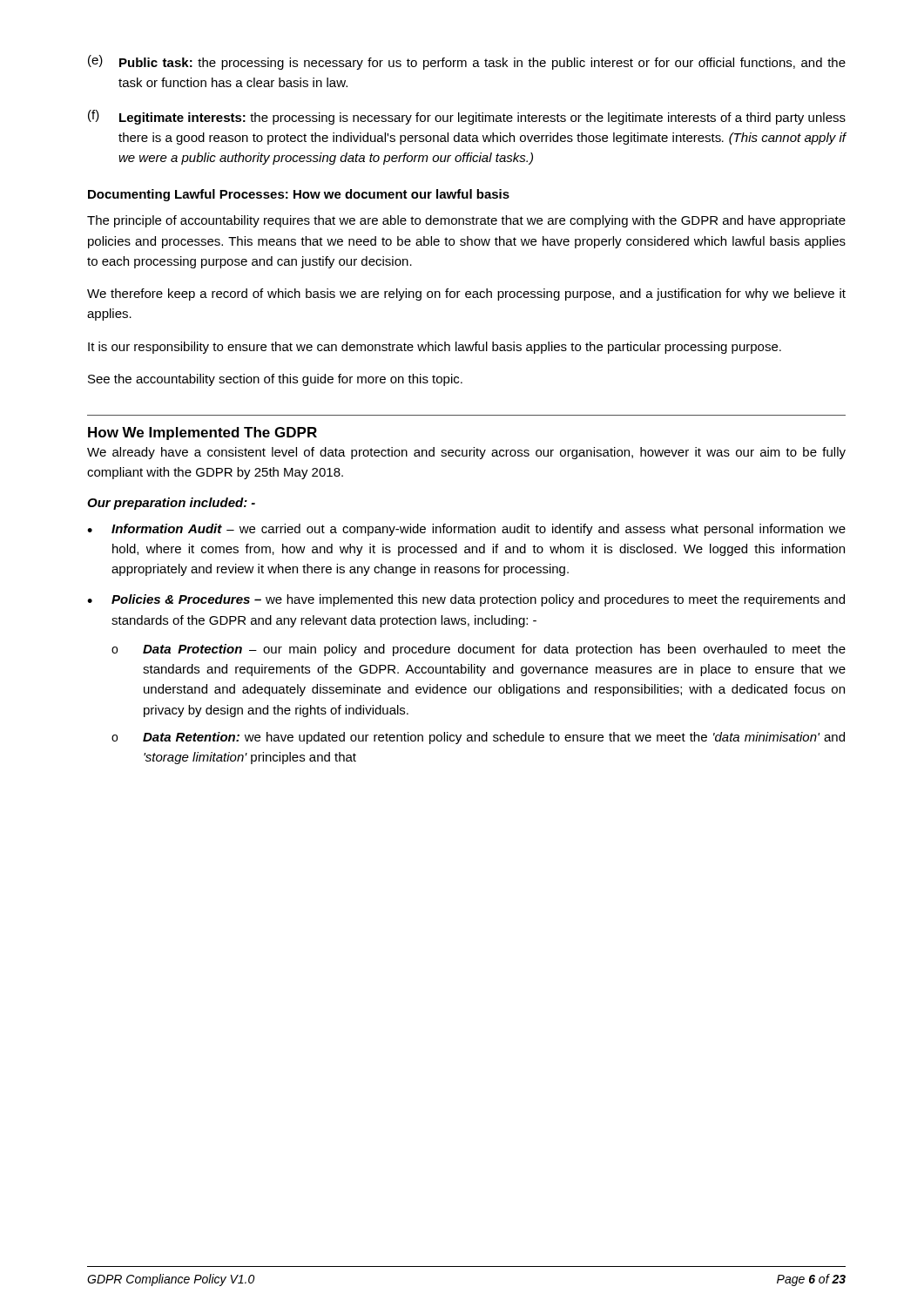Find the block starting "See the accountability section of"

pyautogui.click(x=275, y=378)
